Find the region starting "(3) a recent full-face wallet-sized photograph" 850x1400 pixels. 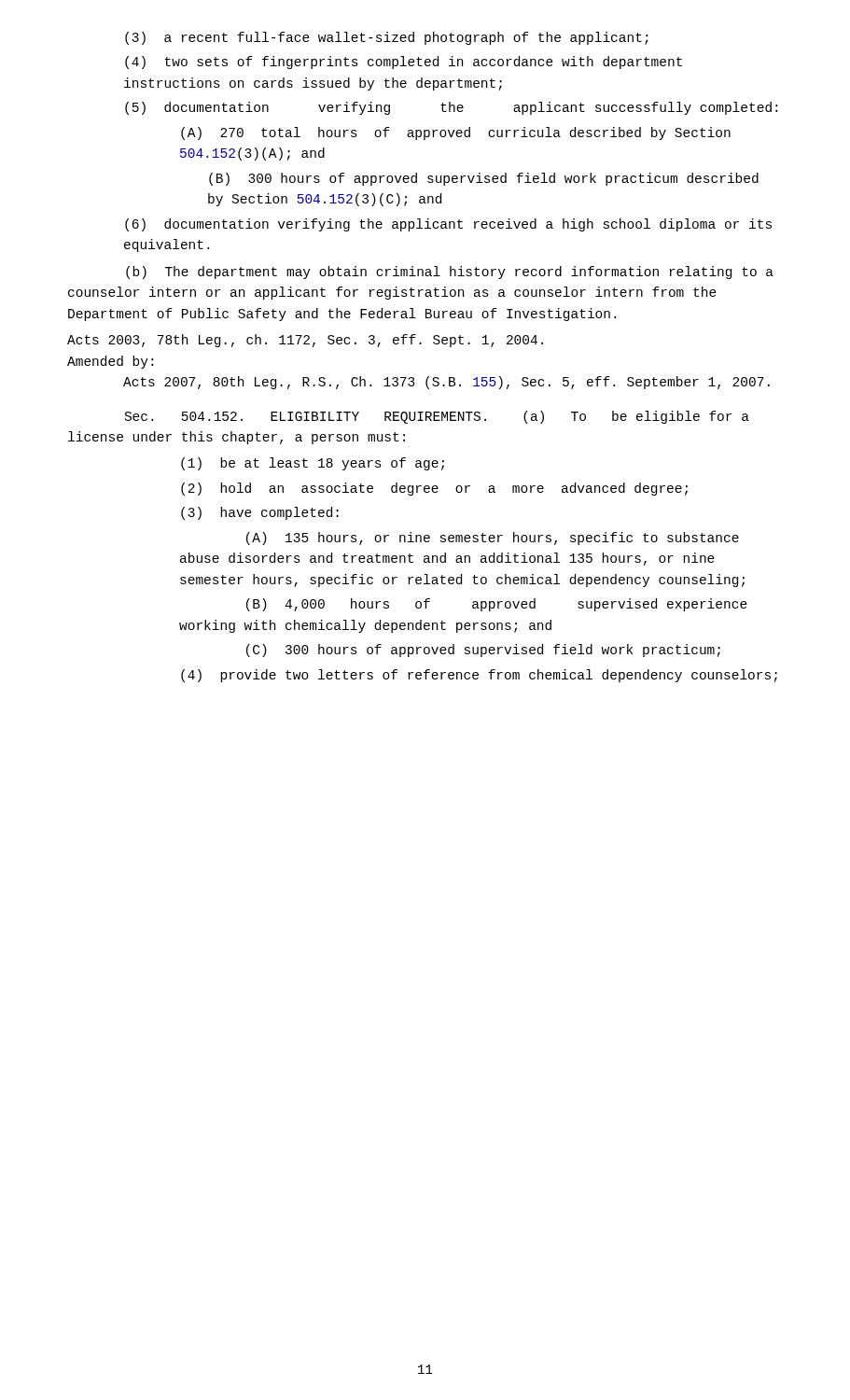pos(453,38)
